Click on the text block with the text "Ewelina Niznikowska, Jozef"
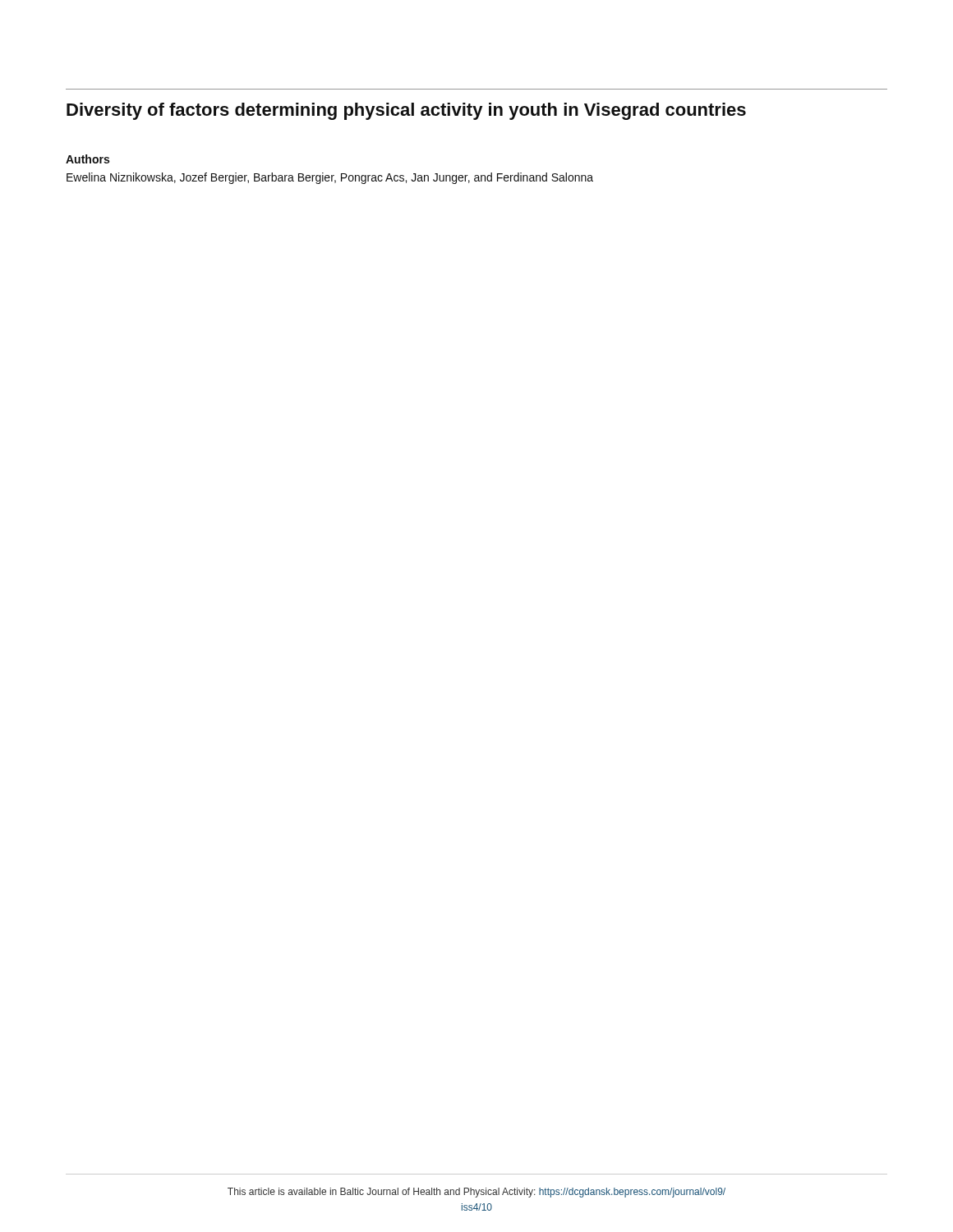 (476, 178)
